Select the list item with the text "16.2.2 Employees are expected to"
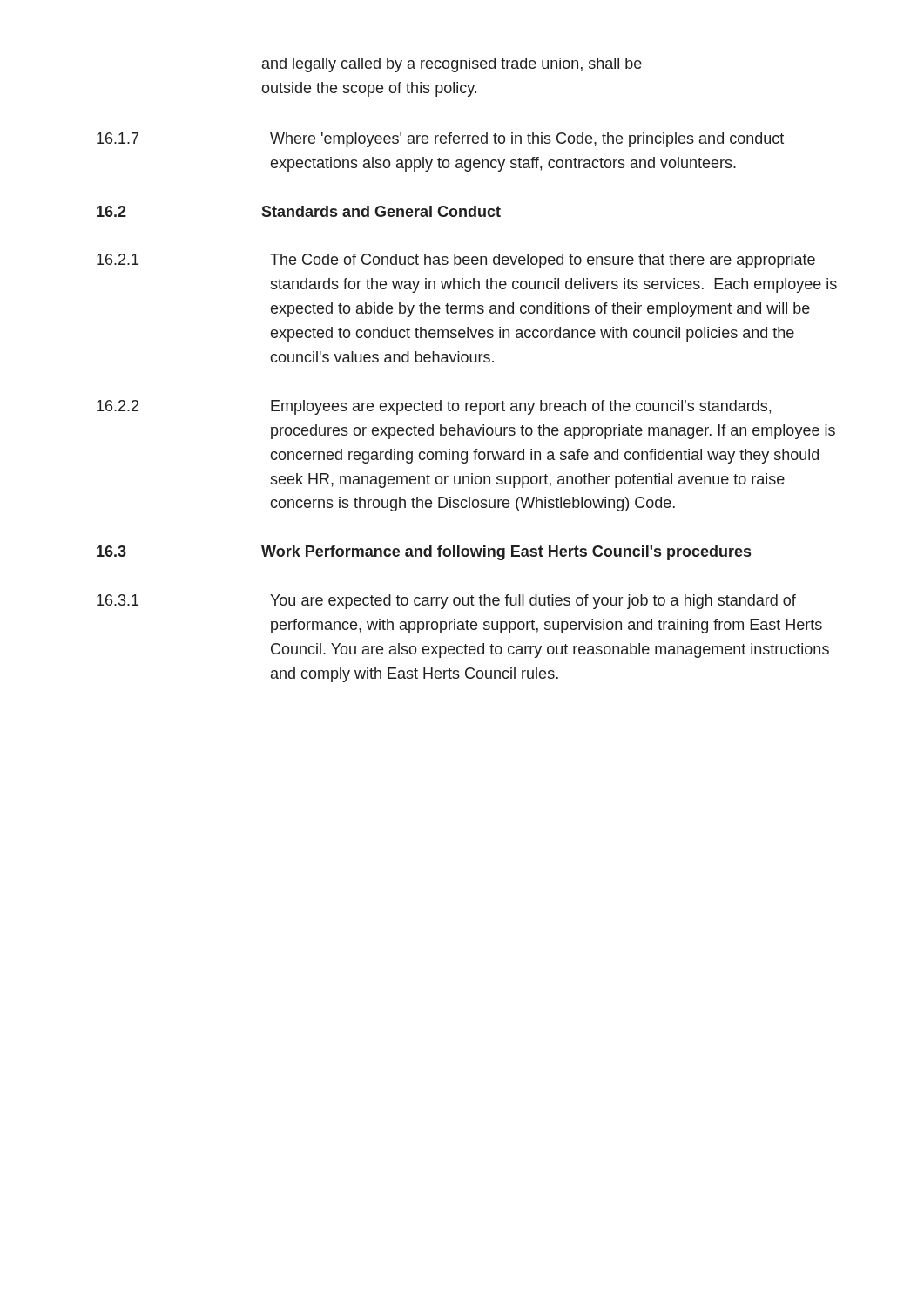This screenshot has height=1307, width=924. (x=471, y=455)
